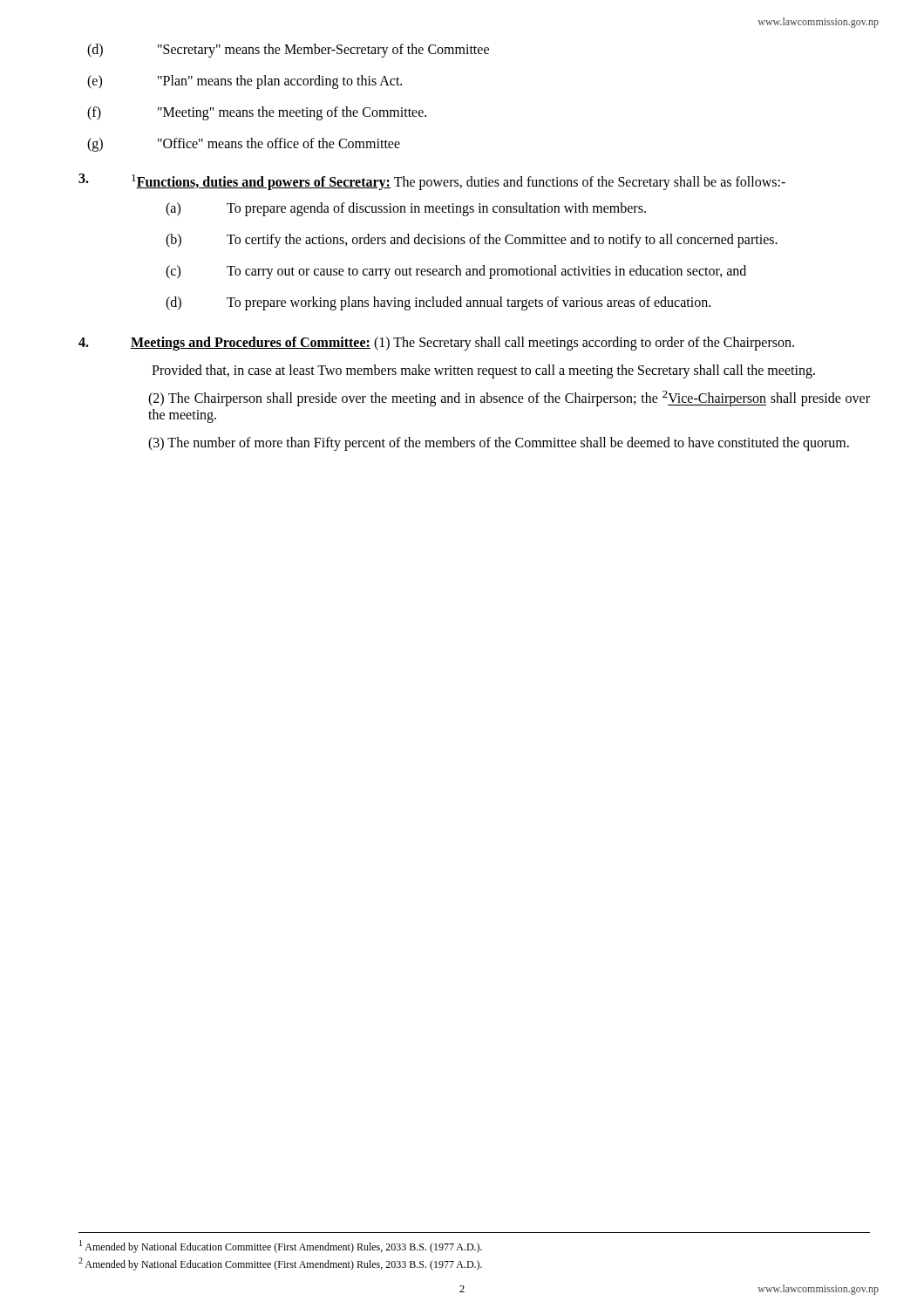This screenshot has width=924, height=1308.
Task: Find the text starting "(2) The Chairperson shall preside over the"
Action: pyautogui.click(x=509, y=405)
